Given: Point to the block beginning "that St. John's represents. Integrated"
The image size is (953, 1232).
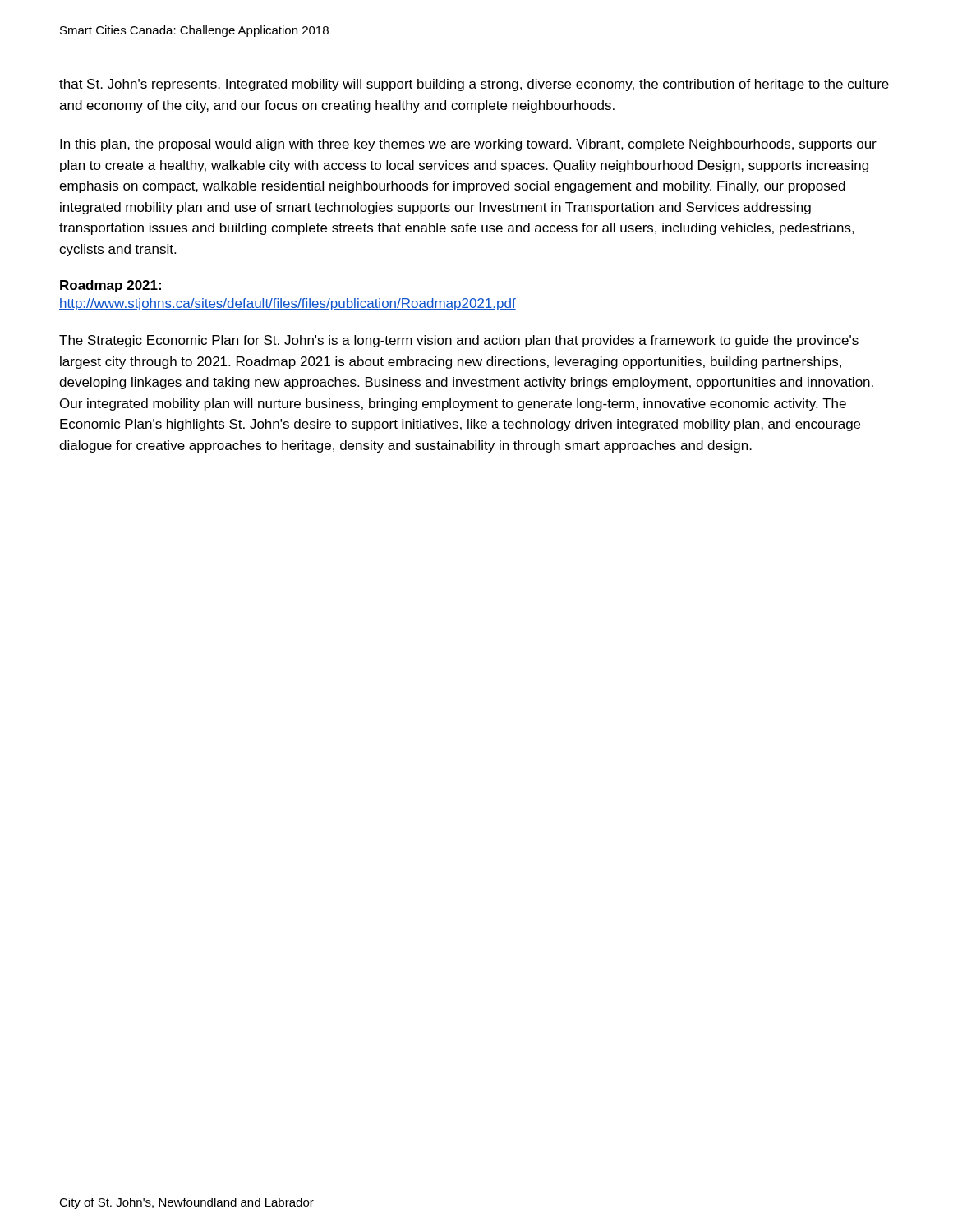Looking at the screenshot, I should click(x=474, y=95).
